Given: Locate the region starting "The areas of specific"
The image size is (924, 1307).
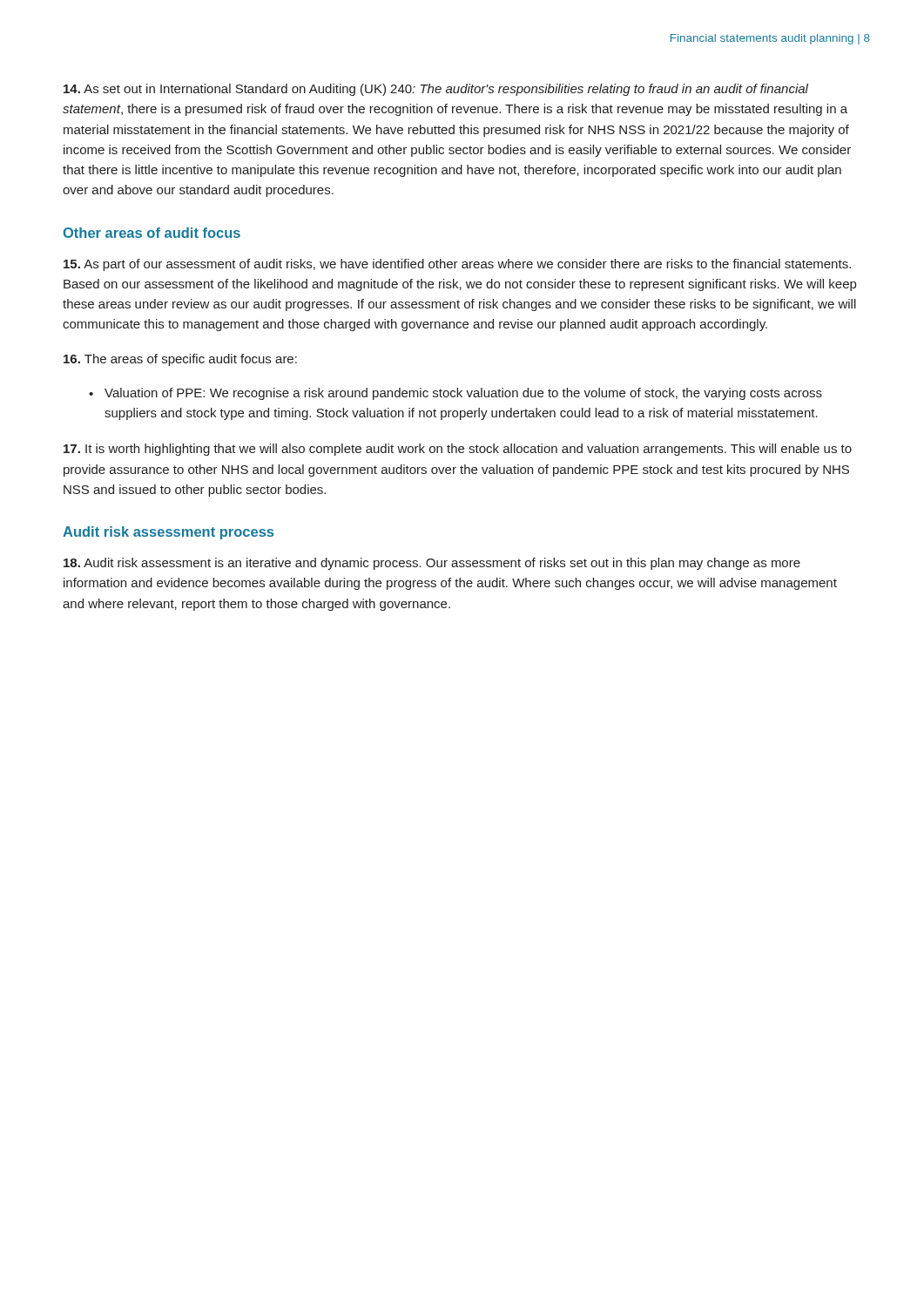Looking at the screenshot, I should point(180,358).
